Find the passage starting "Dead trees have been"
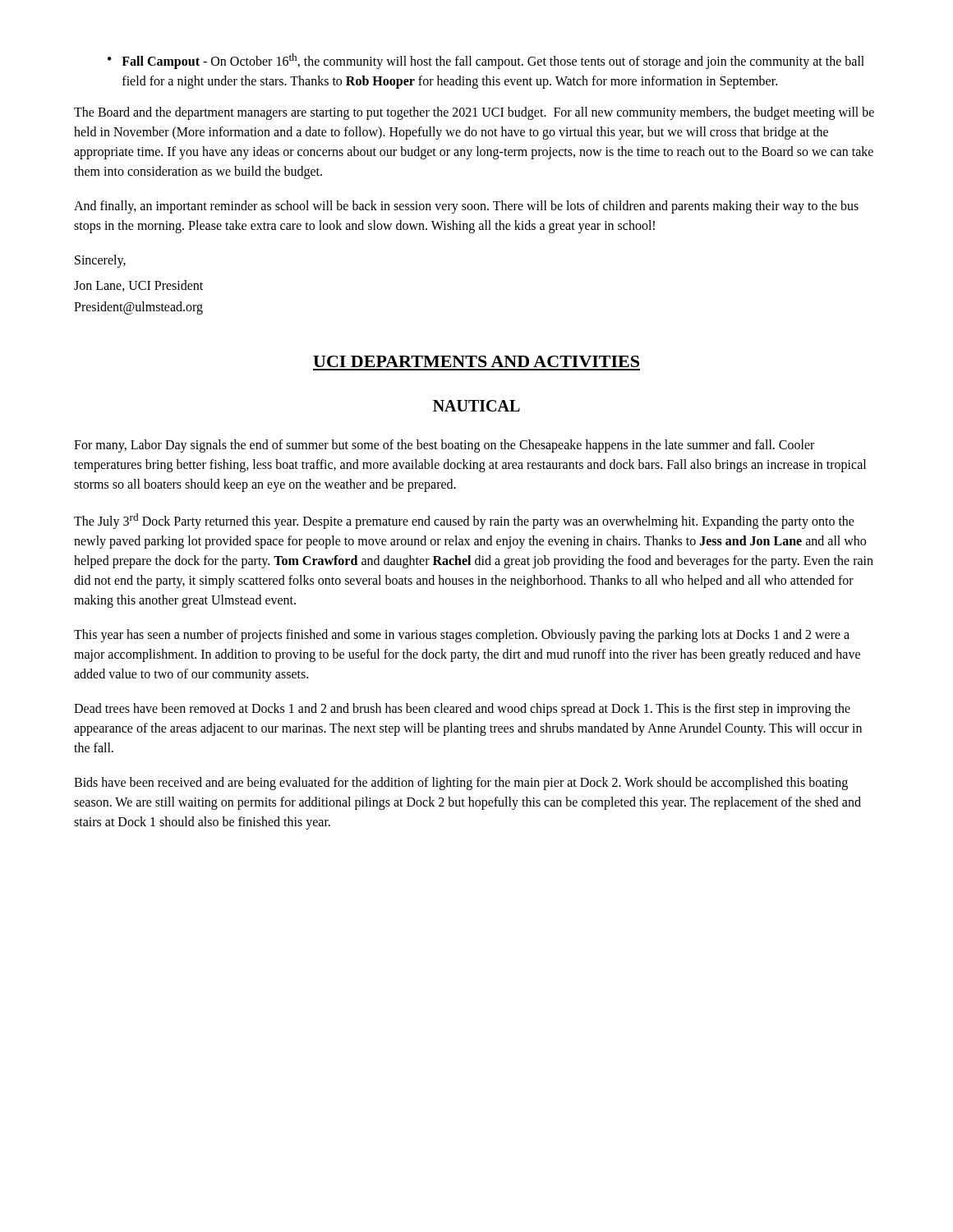This screenshot has height=1232, width=953. [x=468, y=728]
